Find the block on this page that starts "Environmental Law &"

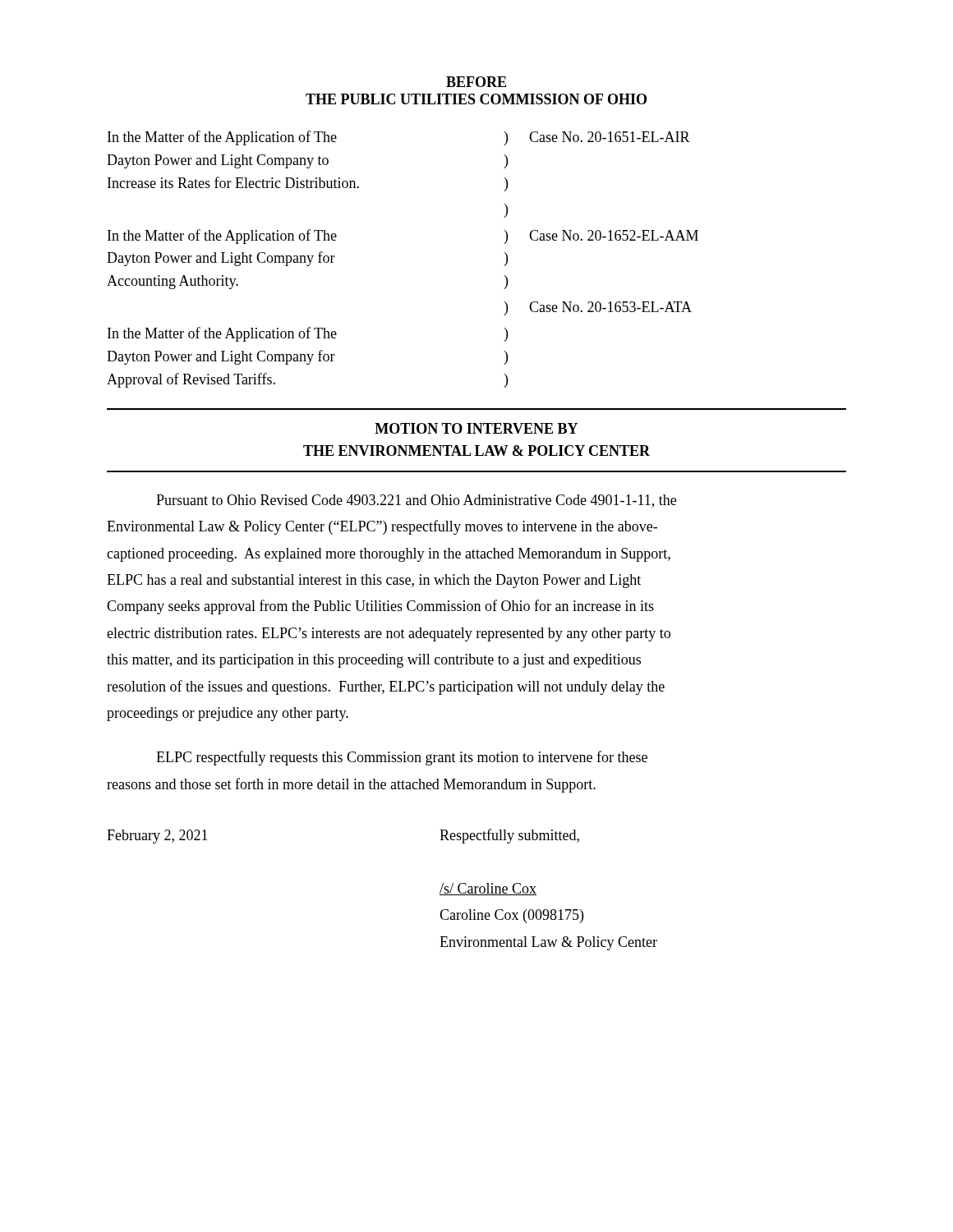tap(382, 527)
